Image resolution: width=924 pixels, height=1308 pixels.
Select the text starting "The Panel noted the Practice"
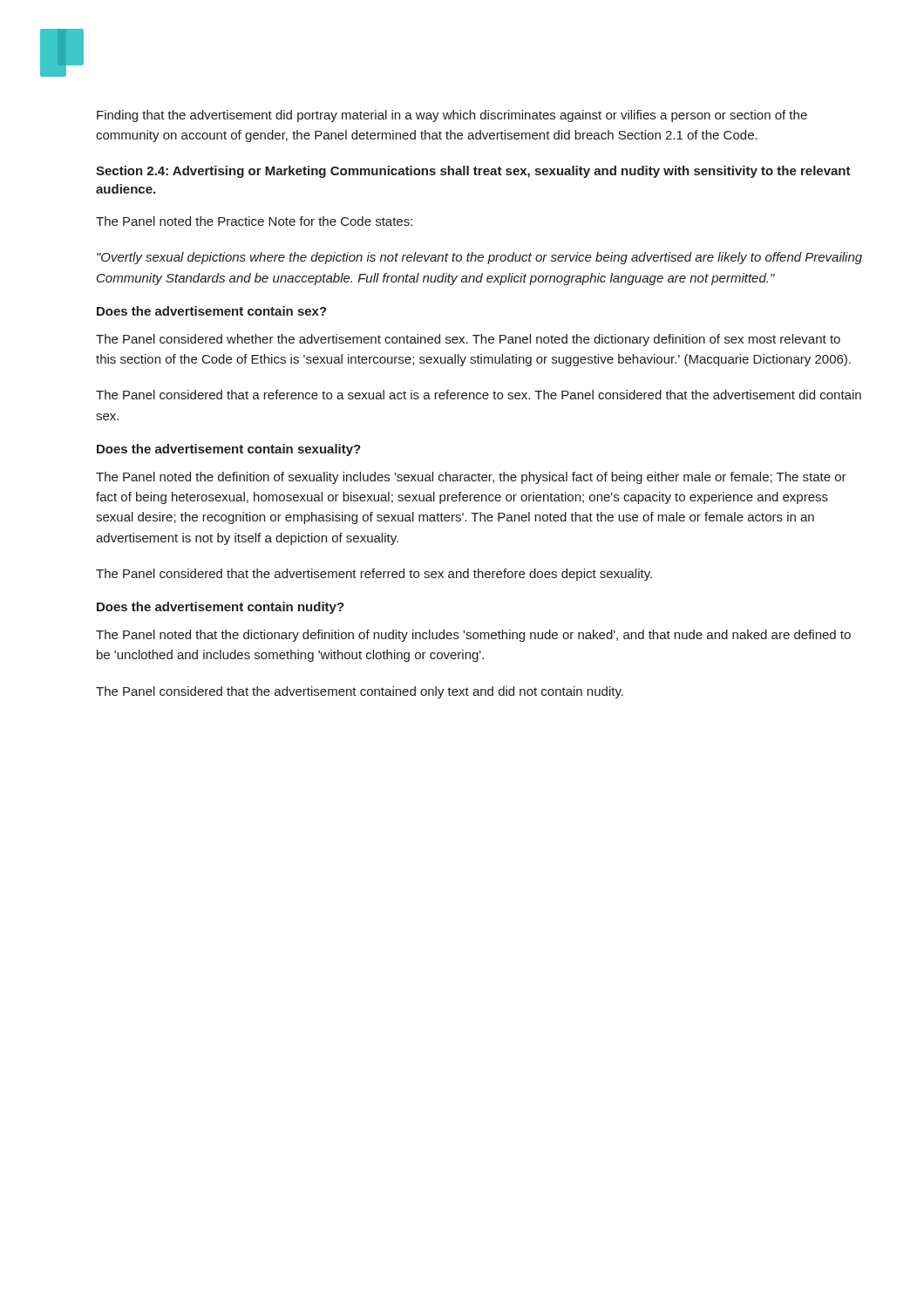pos(255,221)
